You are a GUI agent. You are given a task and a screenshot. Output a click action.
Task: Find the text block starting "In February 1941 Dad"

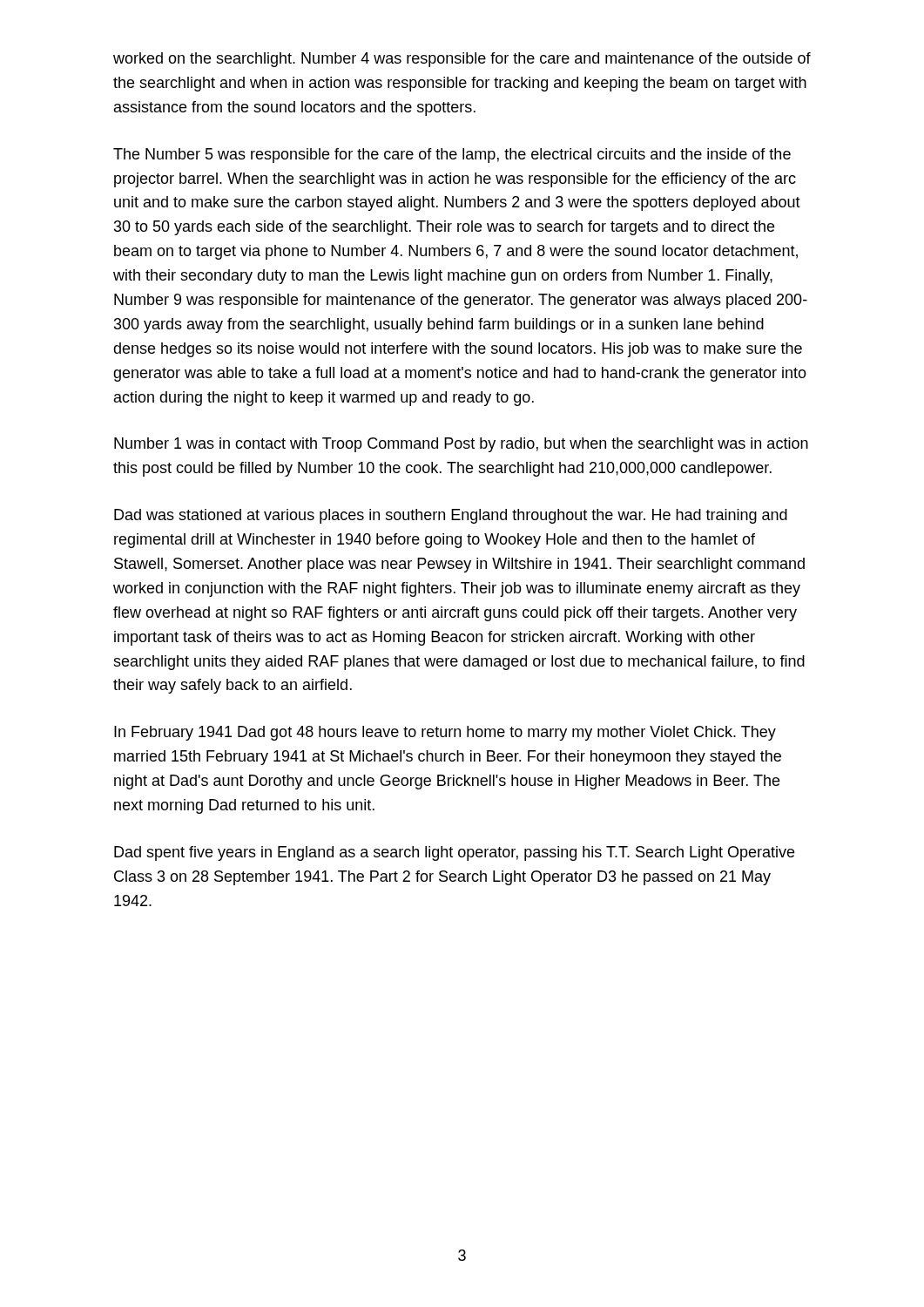[x=448, y=769]
